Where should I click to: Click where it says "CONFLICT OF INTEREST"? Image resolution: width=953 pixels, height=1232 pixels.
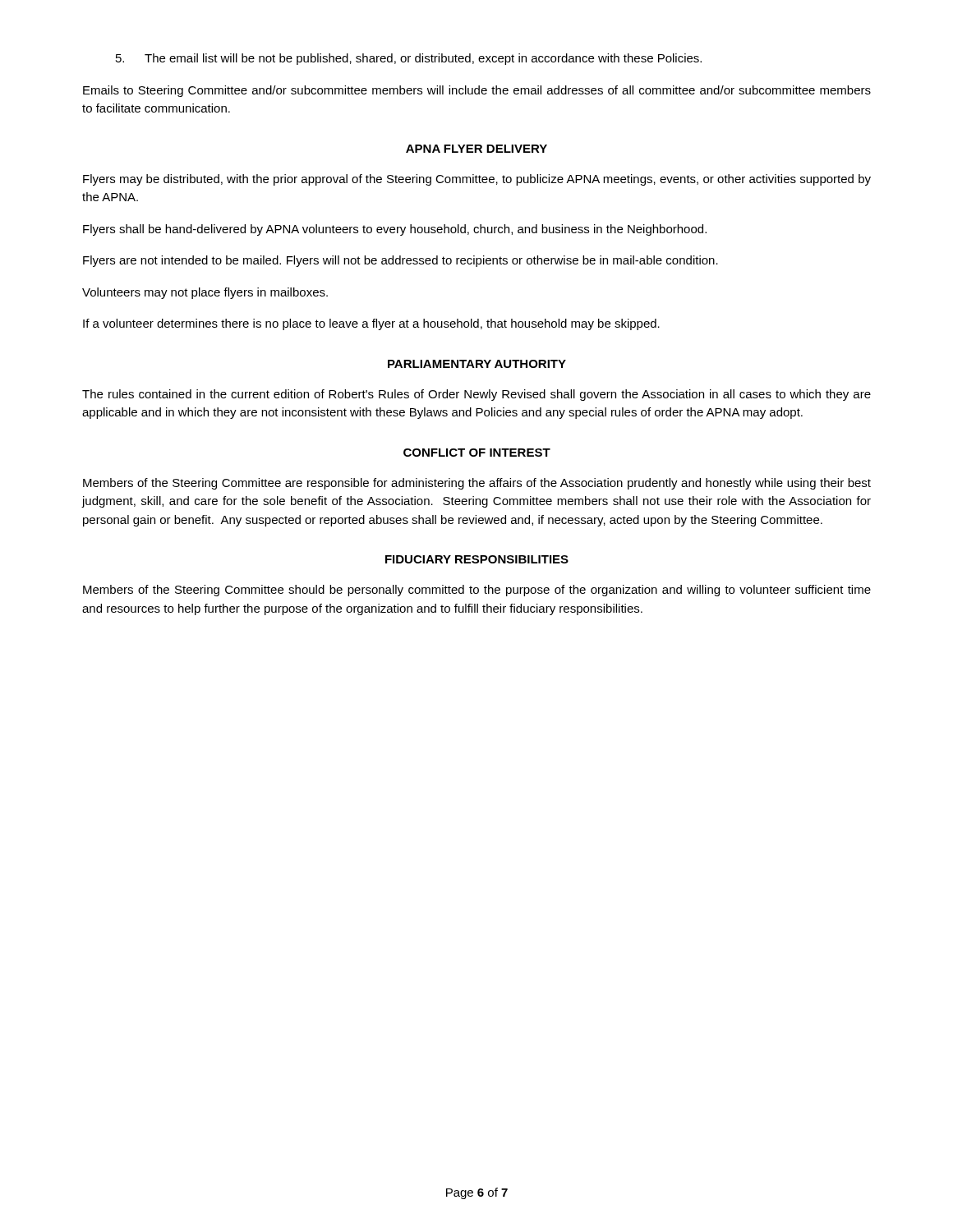(476, 452)
